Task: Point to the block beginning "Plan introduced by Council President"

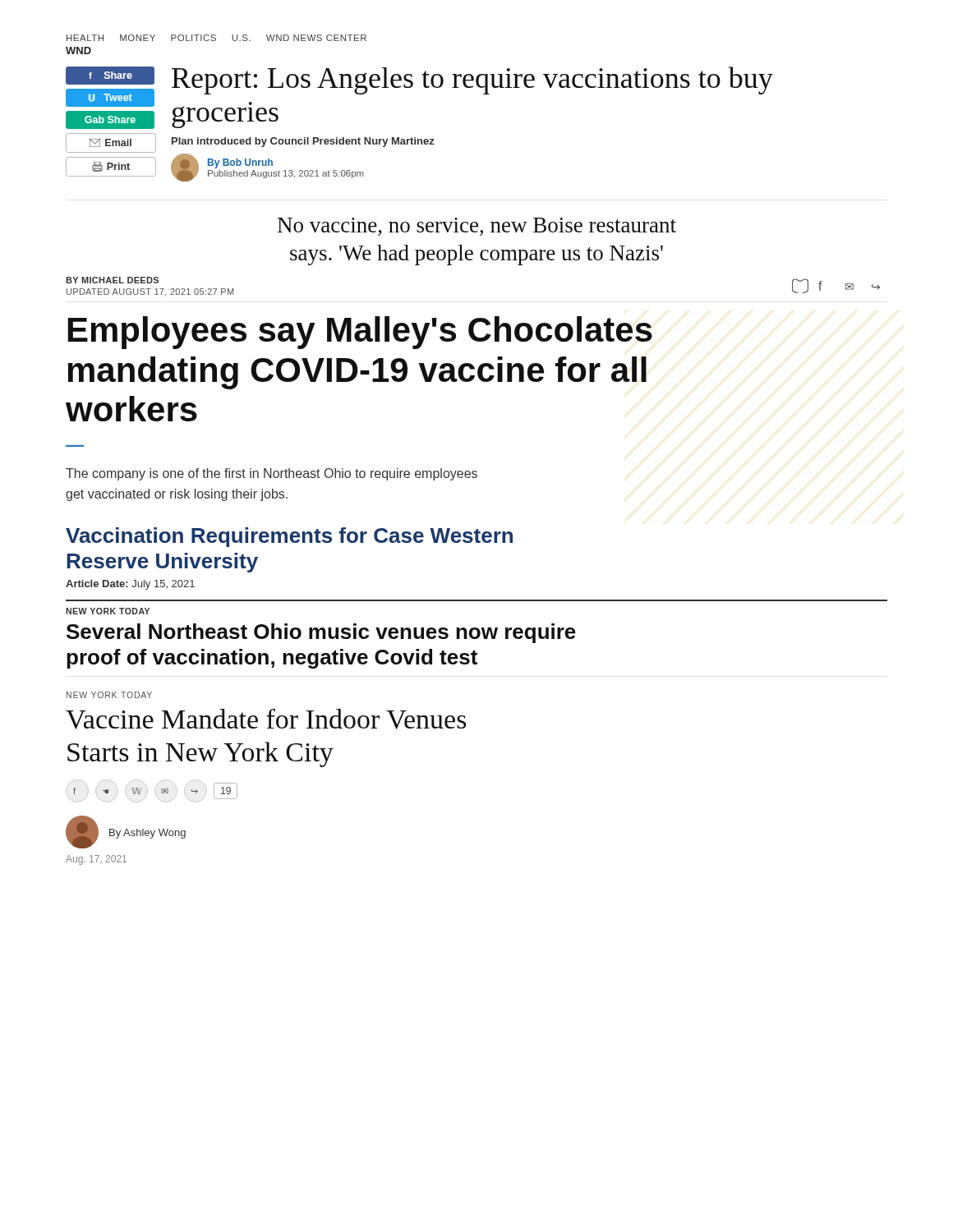Action: coord(303,141)
